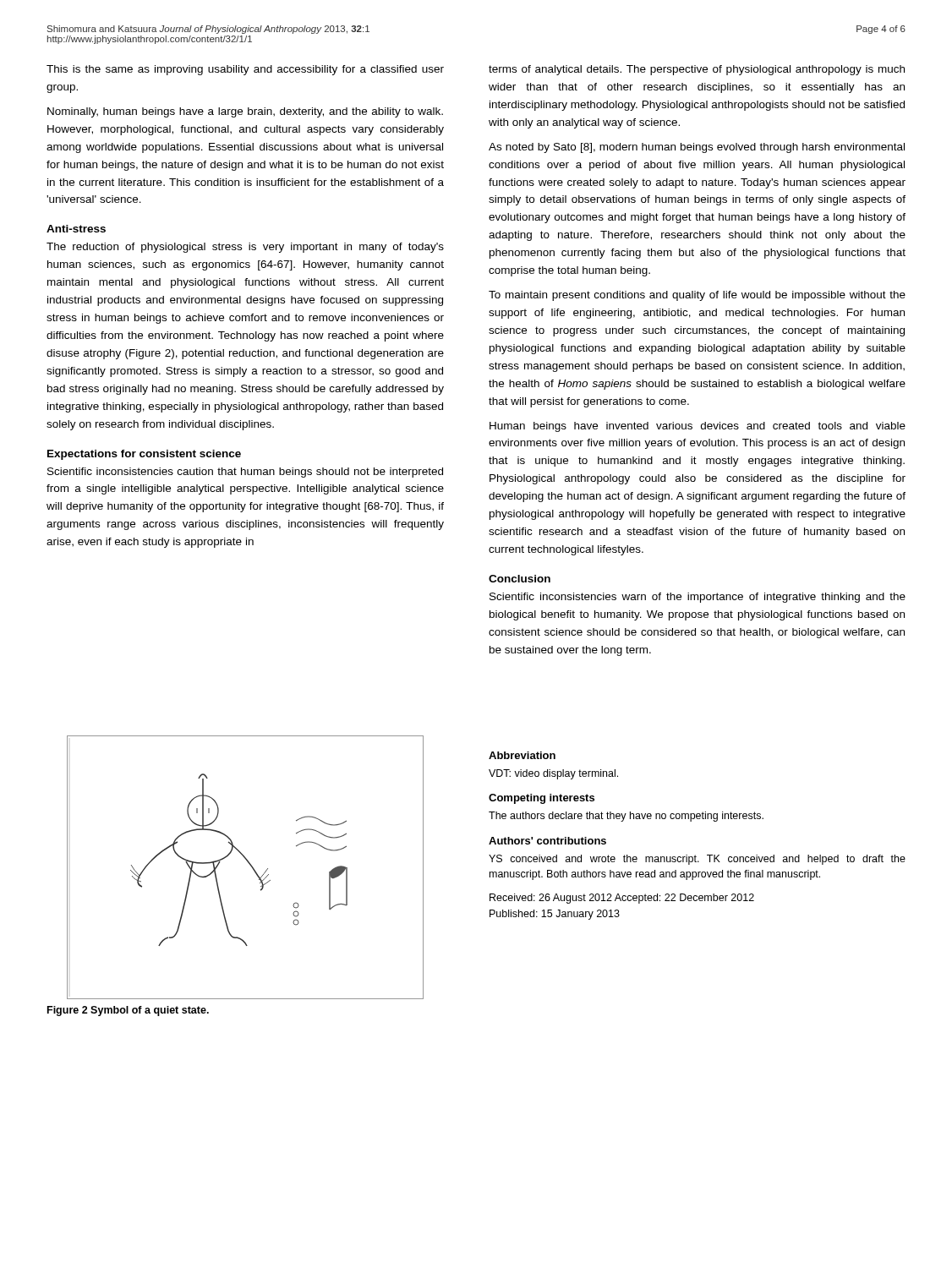Locate the text block starting "This is the same as improving usability and"

[x=245, y=135]
